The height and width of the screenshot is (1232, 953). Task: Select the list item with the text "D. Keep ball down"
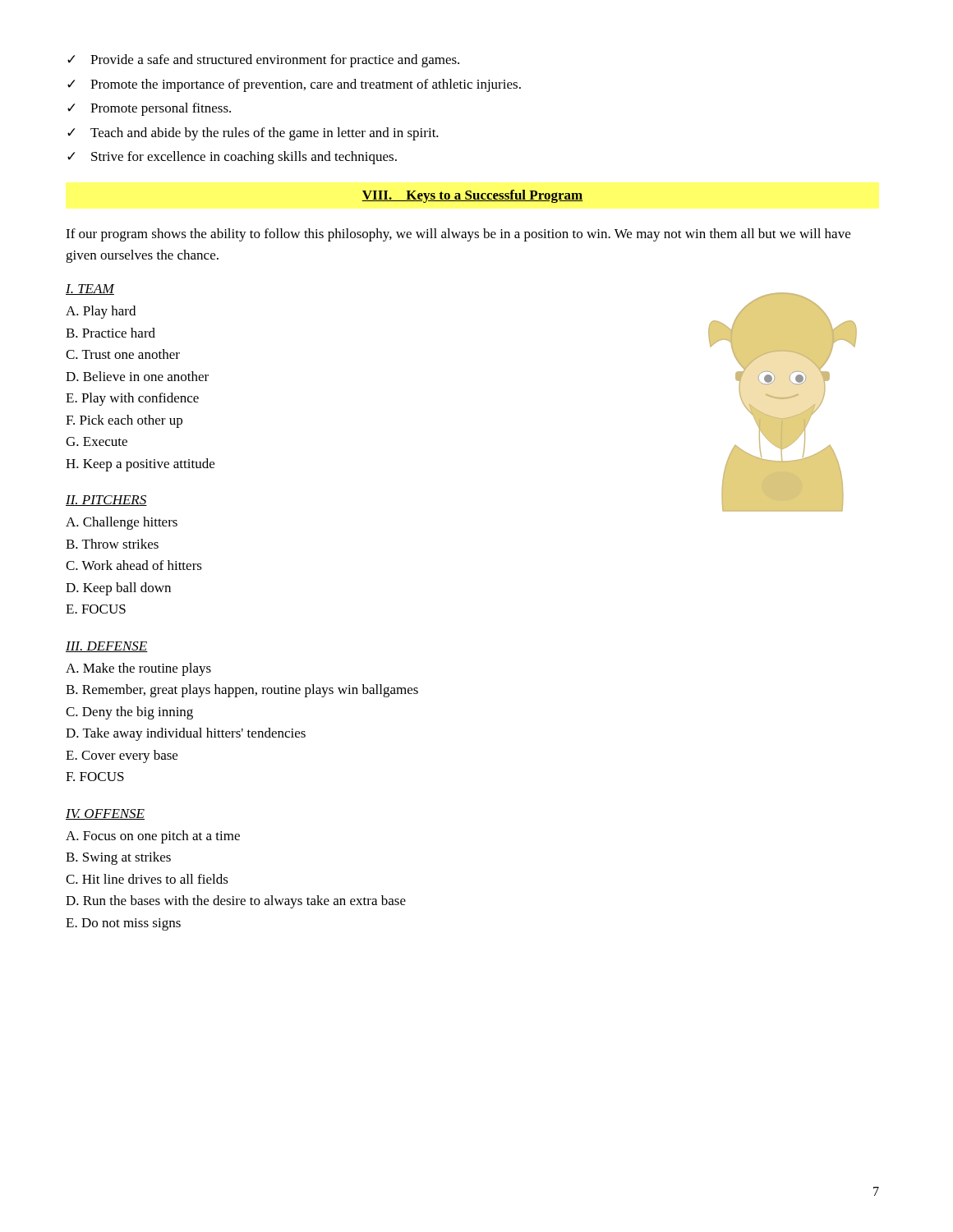pyautogui.click(x=118, y=589)
